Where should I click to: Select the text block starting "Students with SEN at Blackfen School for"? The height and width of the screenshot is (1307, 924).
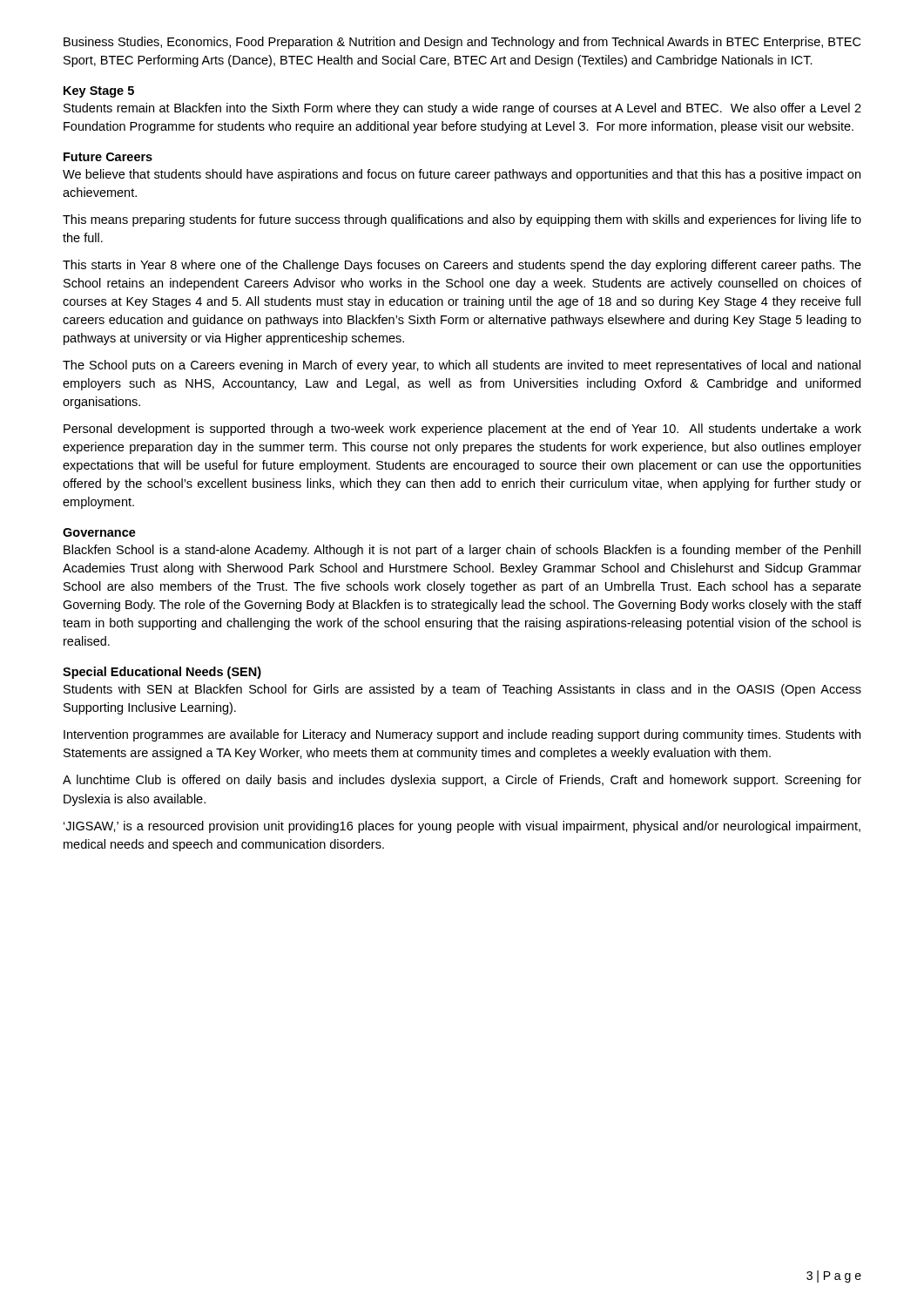[462, 699]
